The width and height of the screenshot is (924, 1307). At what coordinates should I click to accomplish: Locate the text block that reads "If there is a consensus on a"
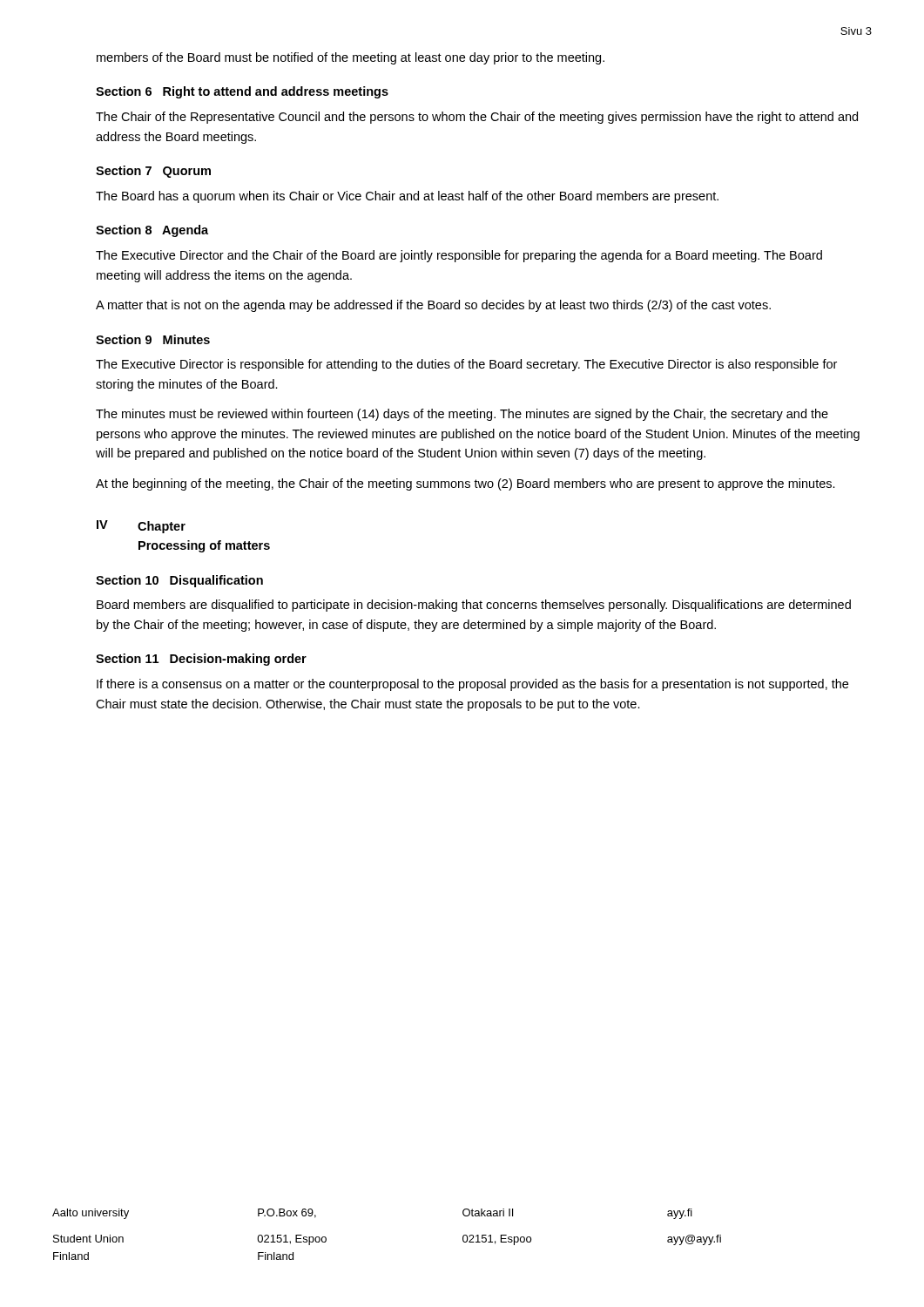[x=472, y=694]
